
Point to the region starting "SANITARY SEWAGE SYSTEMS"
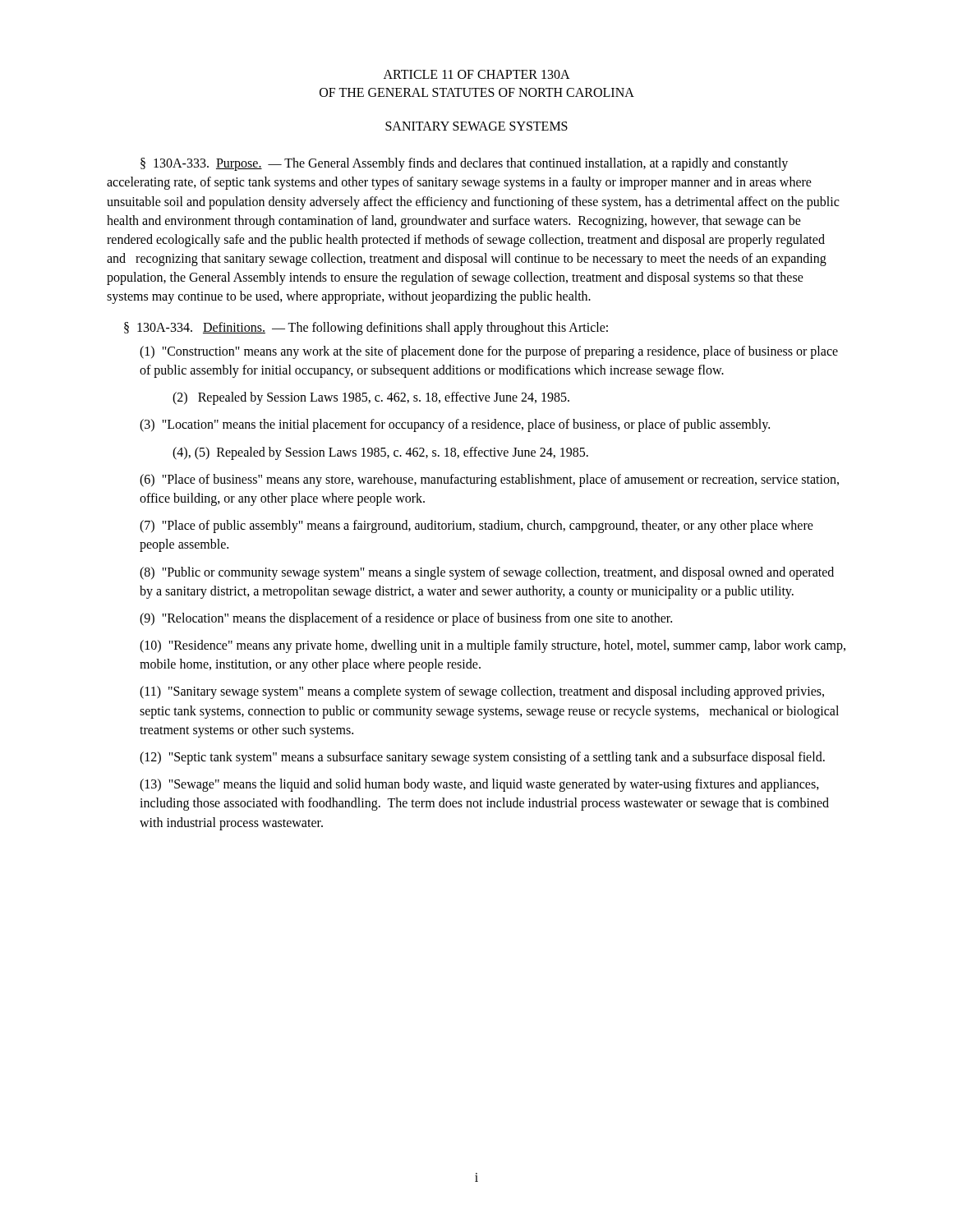pyautogui.click(x=476, y=126)
